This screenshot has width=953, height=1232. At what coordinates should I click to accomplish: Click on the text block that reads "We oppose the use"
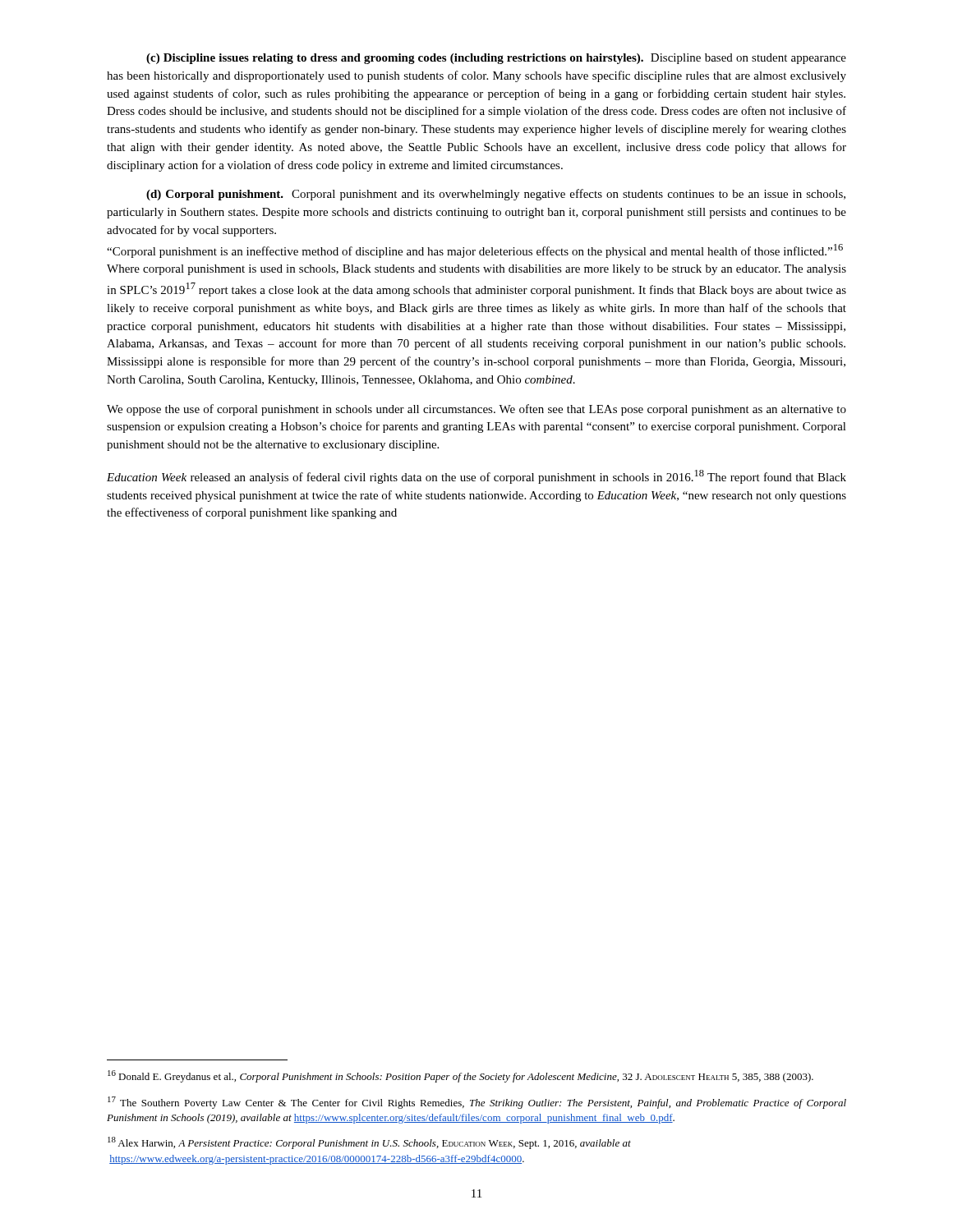pos(476,426)
